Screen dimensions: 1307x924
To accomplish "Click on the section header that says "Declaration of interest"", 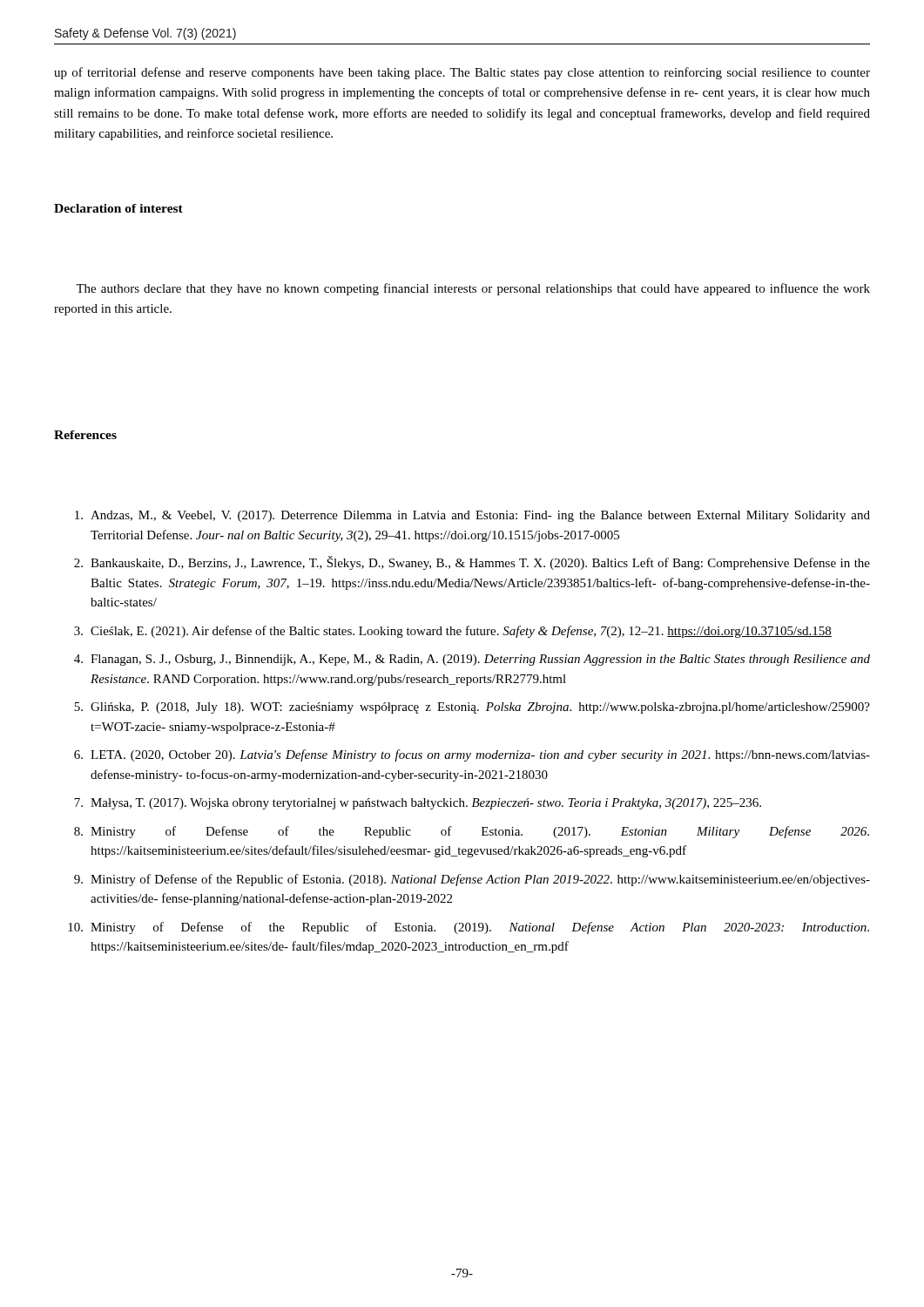I will point(118,208).
